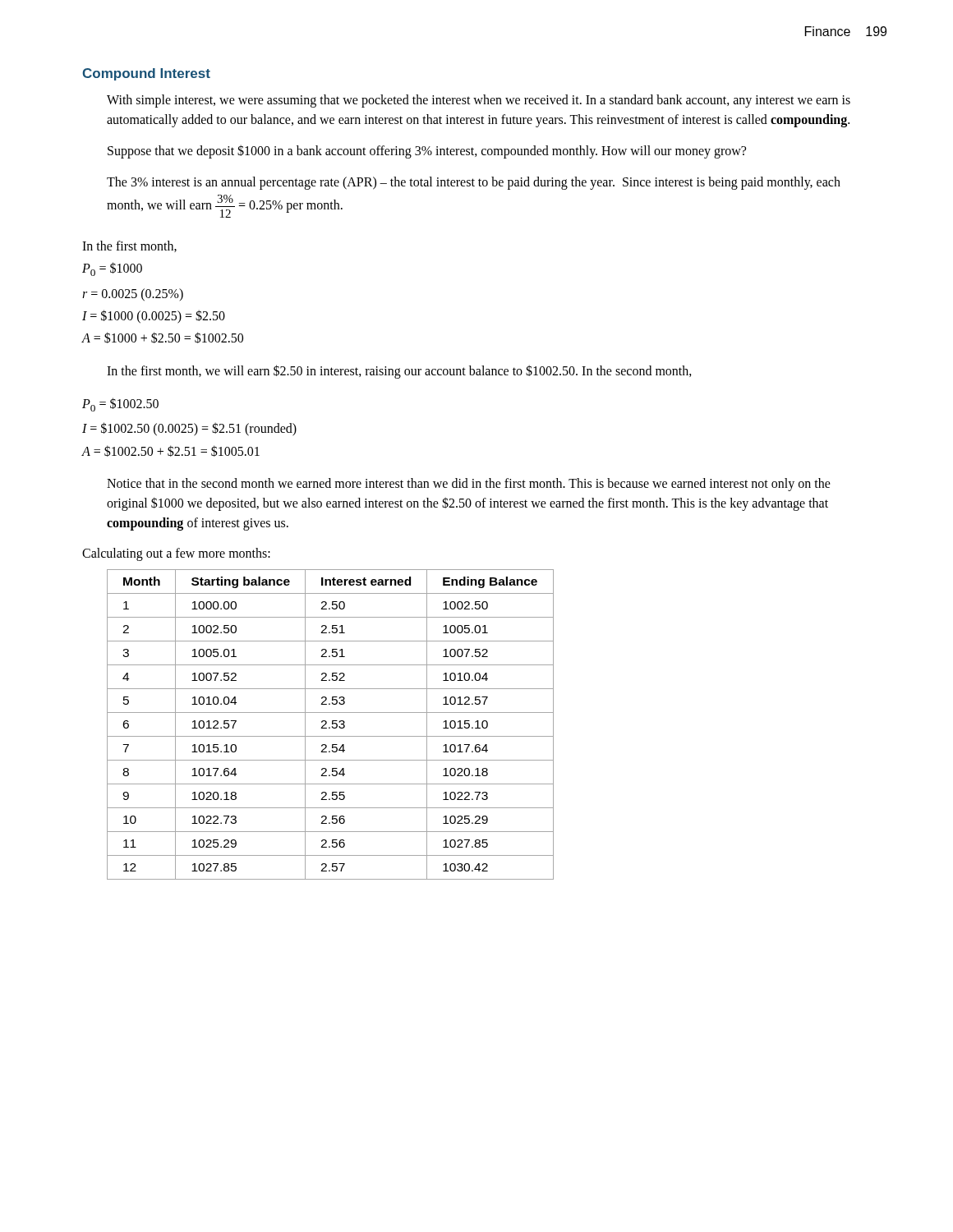
Task: Point to the region starting "In the first month, we will"
Action: pos(399,371)
